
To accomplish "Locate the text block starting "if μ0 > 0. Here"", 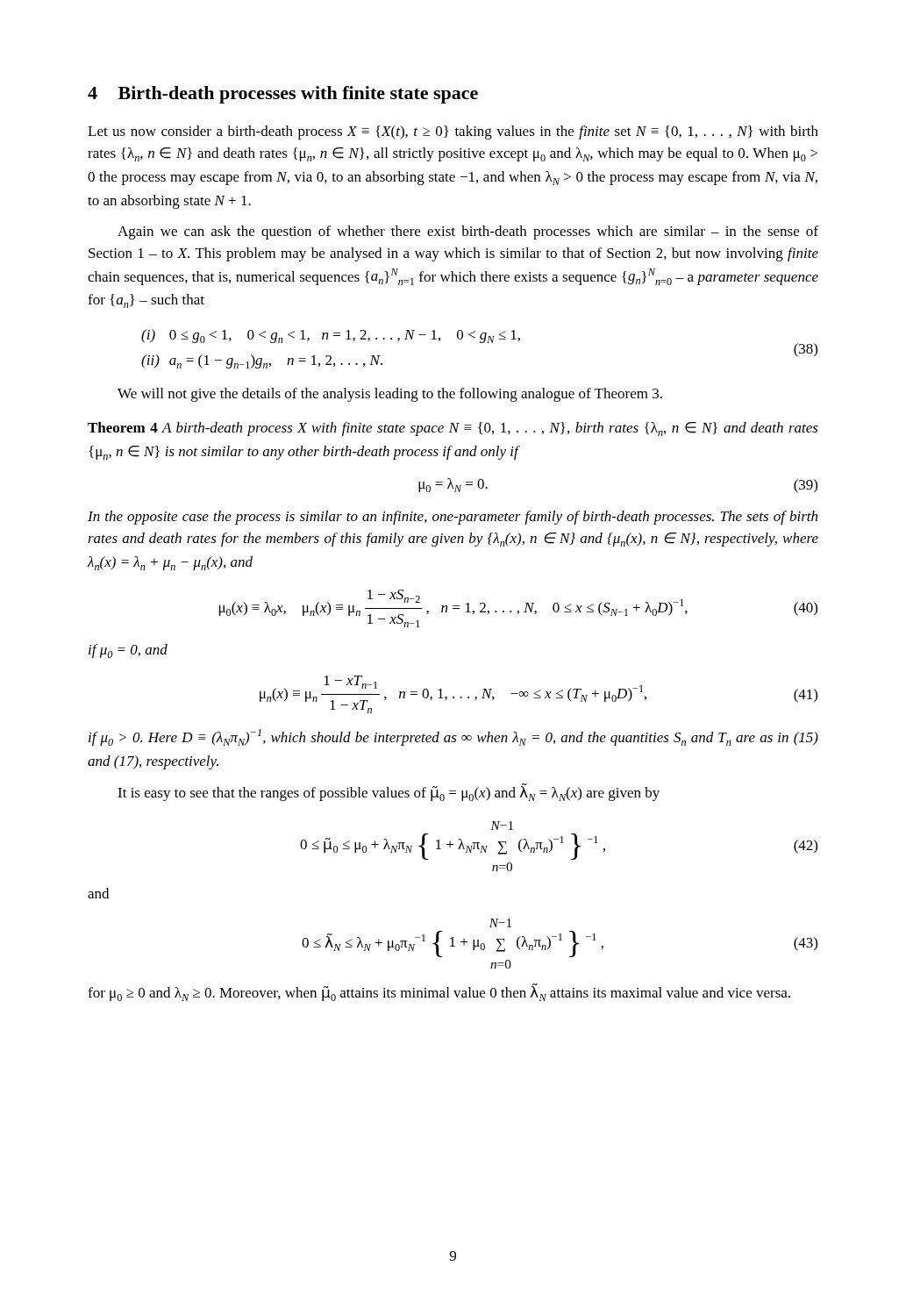I will (x=453, y=748).
